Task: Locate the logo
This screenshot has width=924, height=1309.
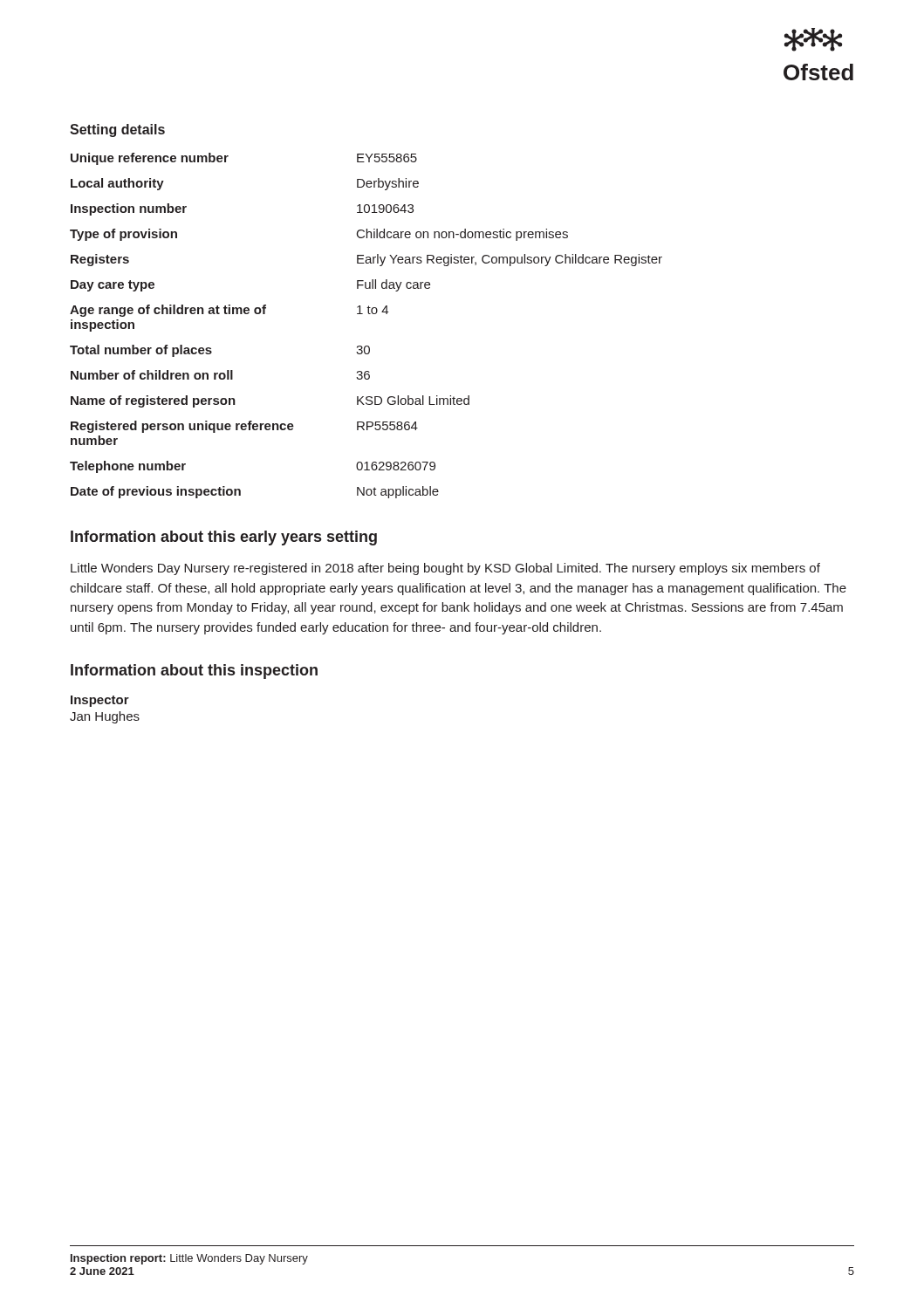Action: 827,58
